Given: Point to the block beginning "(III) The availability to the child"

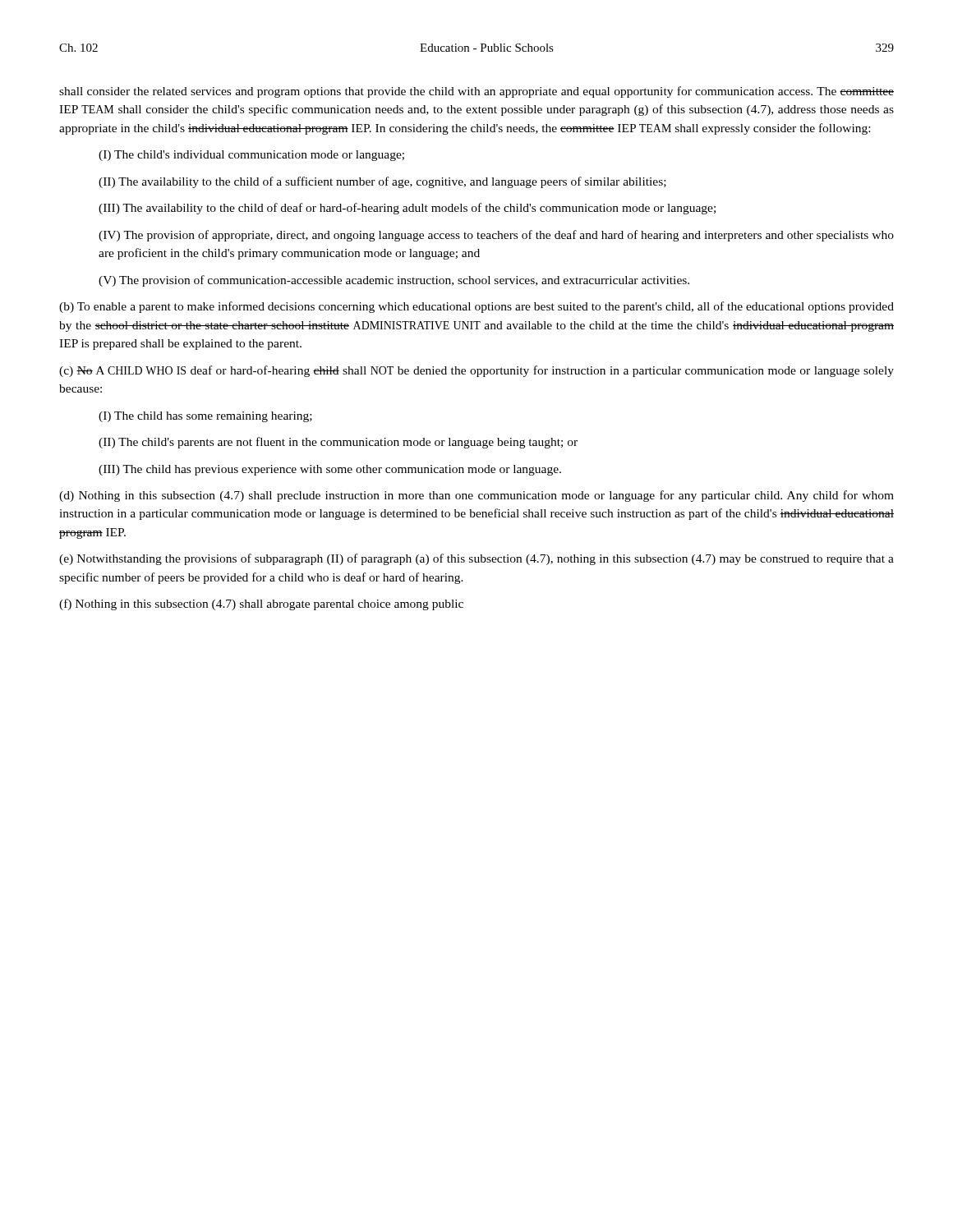Looking at the screenshot, I should (496, 208).
